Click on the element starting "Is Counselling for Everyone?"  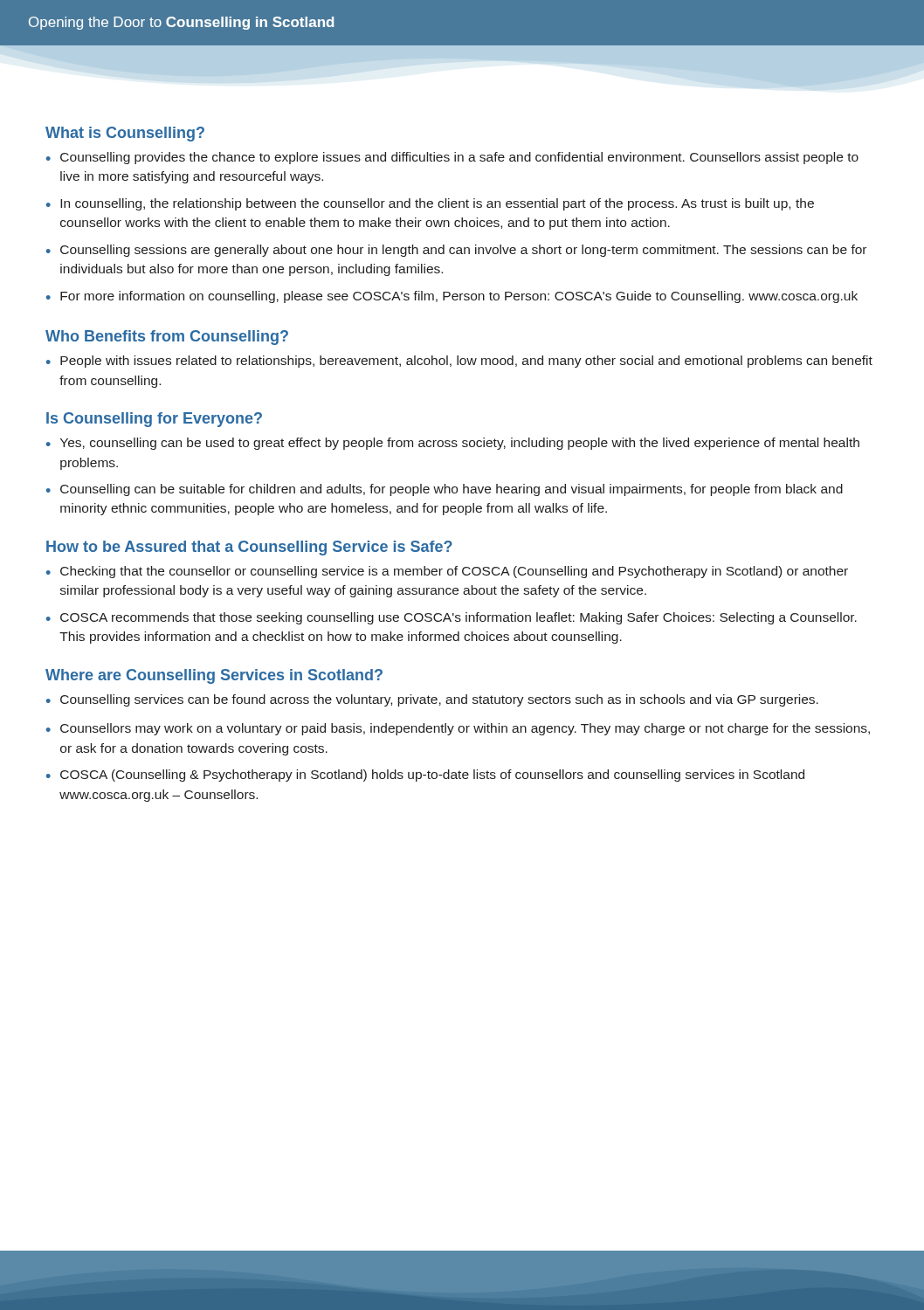pos(154,418)
